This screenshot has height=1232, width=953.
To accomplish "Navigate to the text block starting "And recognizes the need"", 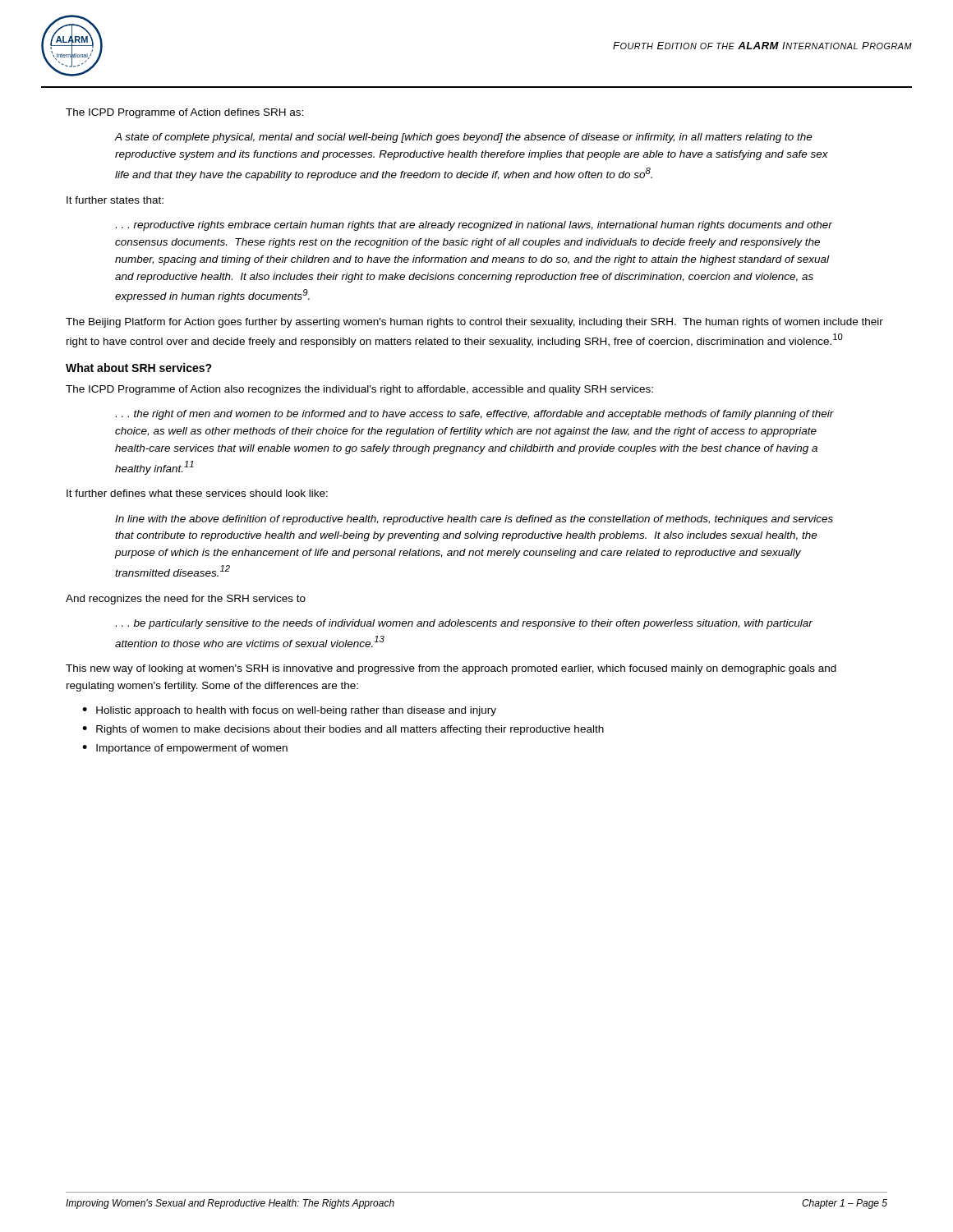I will click(186, 598).
